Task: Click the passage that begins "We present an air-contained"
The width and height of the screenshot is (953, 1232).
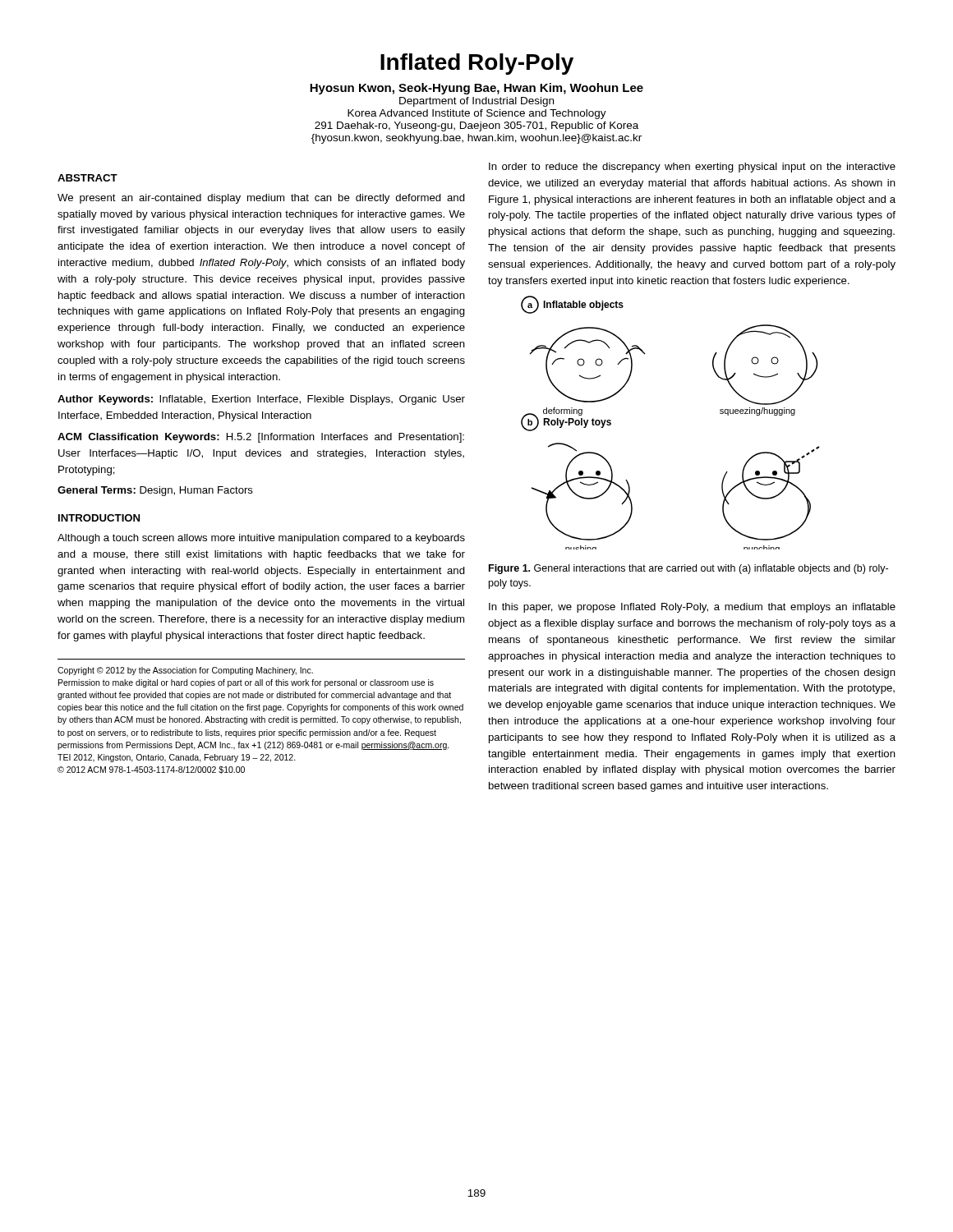Action: [261, 287]
